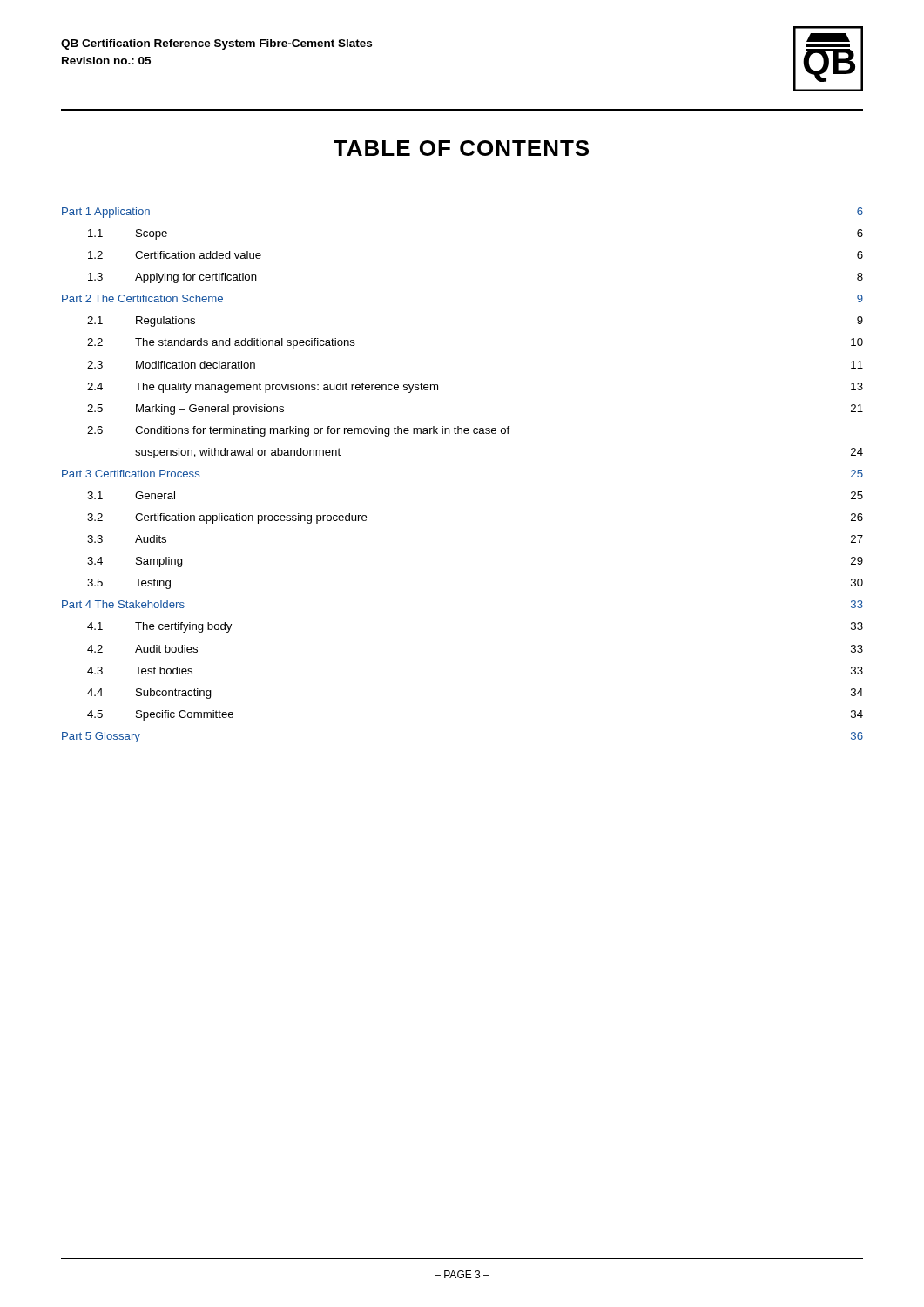Point to "1 Scope 6"
The image size is (924, 1307).
[x=144, y=234]
